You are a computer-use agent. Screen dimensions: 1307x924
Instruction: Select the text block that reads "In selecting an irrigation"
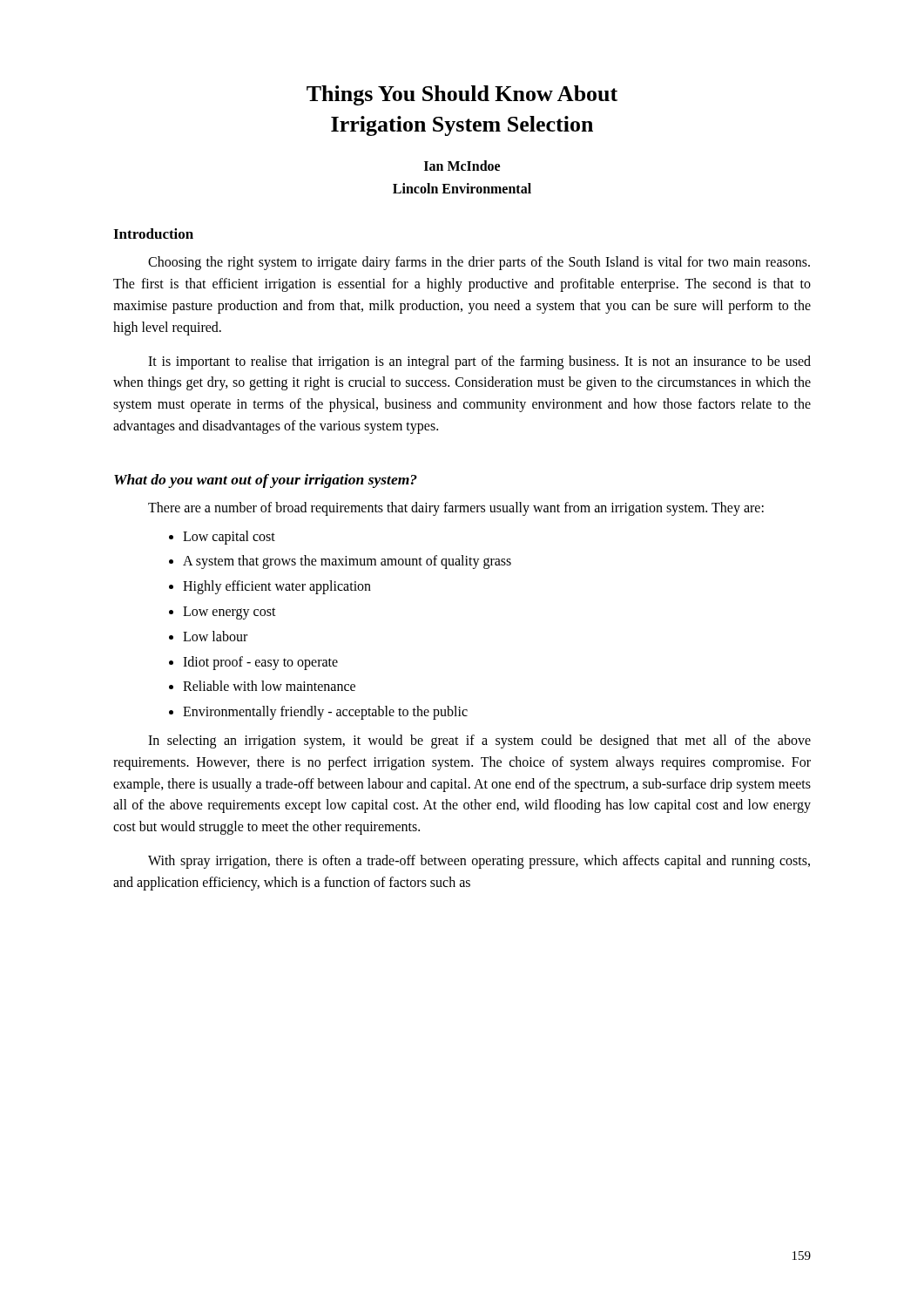462,812
